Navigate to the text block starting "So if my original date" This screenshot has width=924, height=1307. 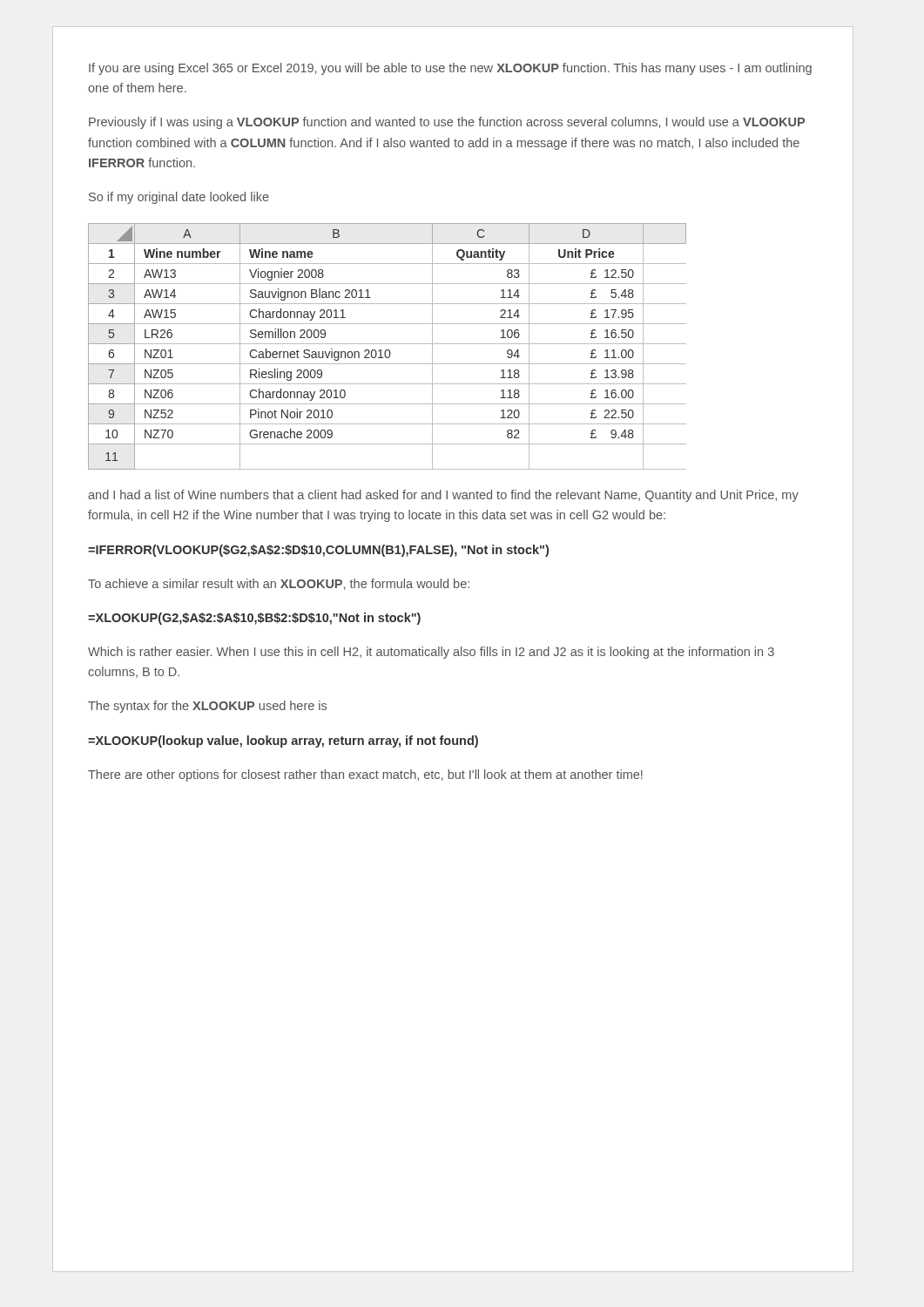[179, 197]
